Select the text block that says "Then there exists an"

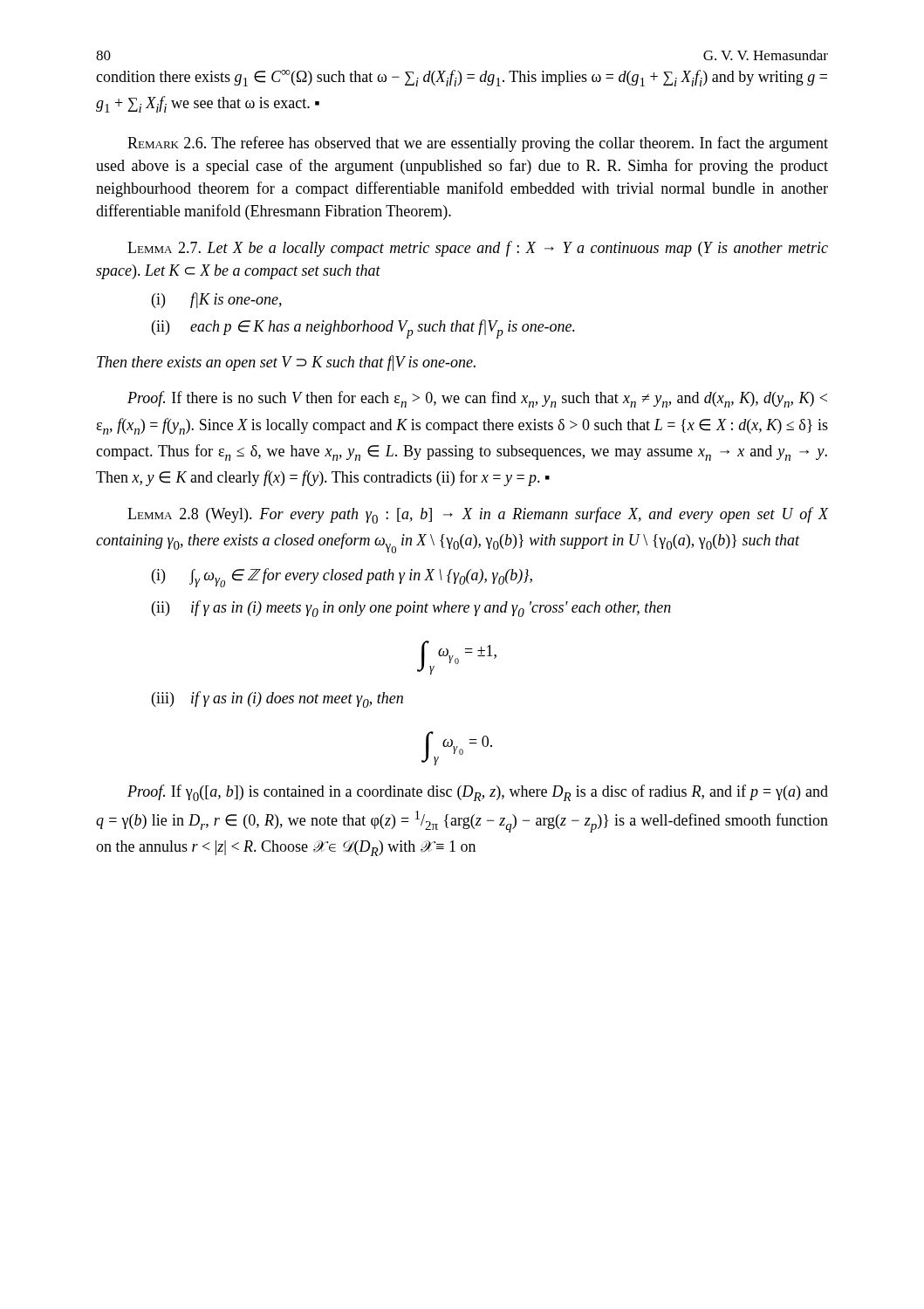(x=462, y=362)
